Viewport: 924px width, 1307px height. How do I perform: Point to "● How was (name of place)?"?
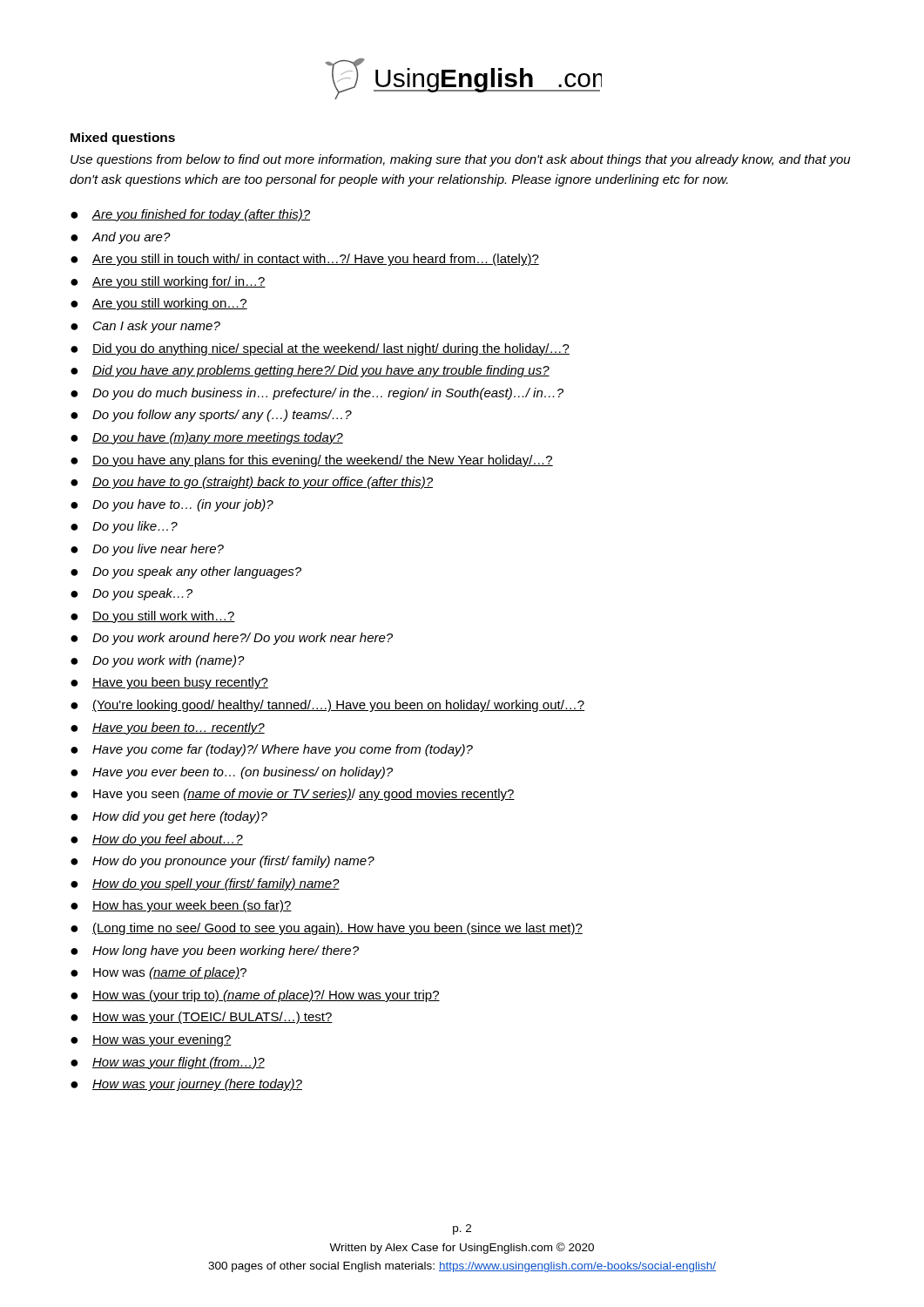[x=158, y=973]
